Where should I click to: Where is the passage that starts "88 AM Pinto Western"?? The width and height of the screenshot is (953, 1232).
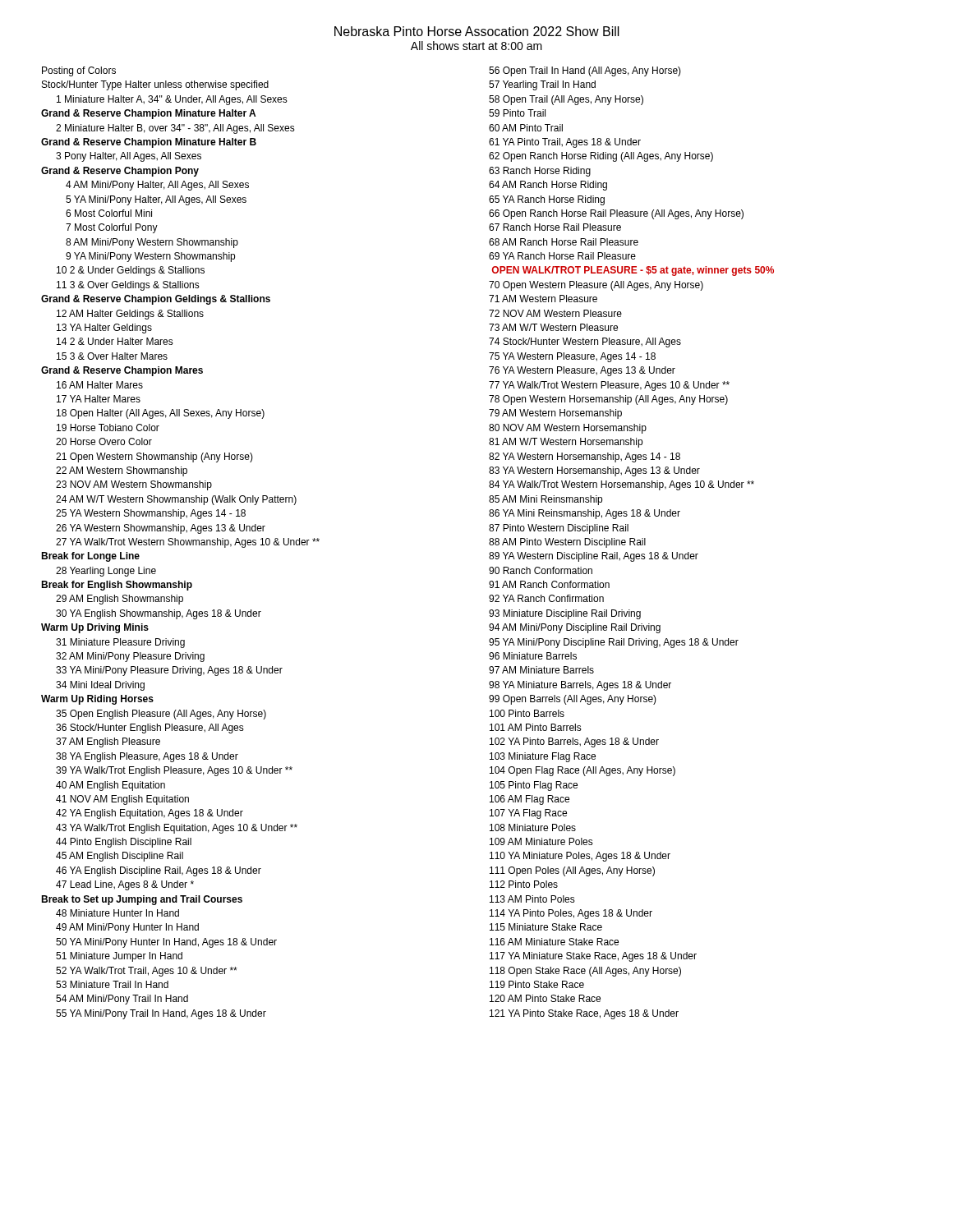[567, 542]
